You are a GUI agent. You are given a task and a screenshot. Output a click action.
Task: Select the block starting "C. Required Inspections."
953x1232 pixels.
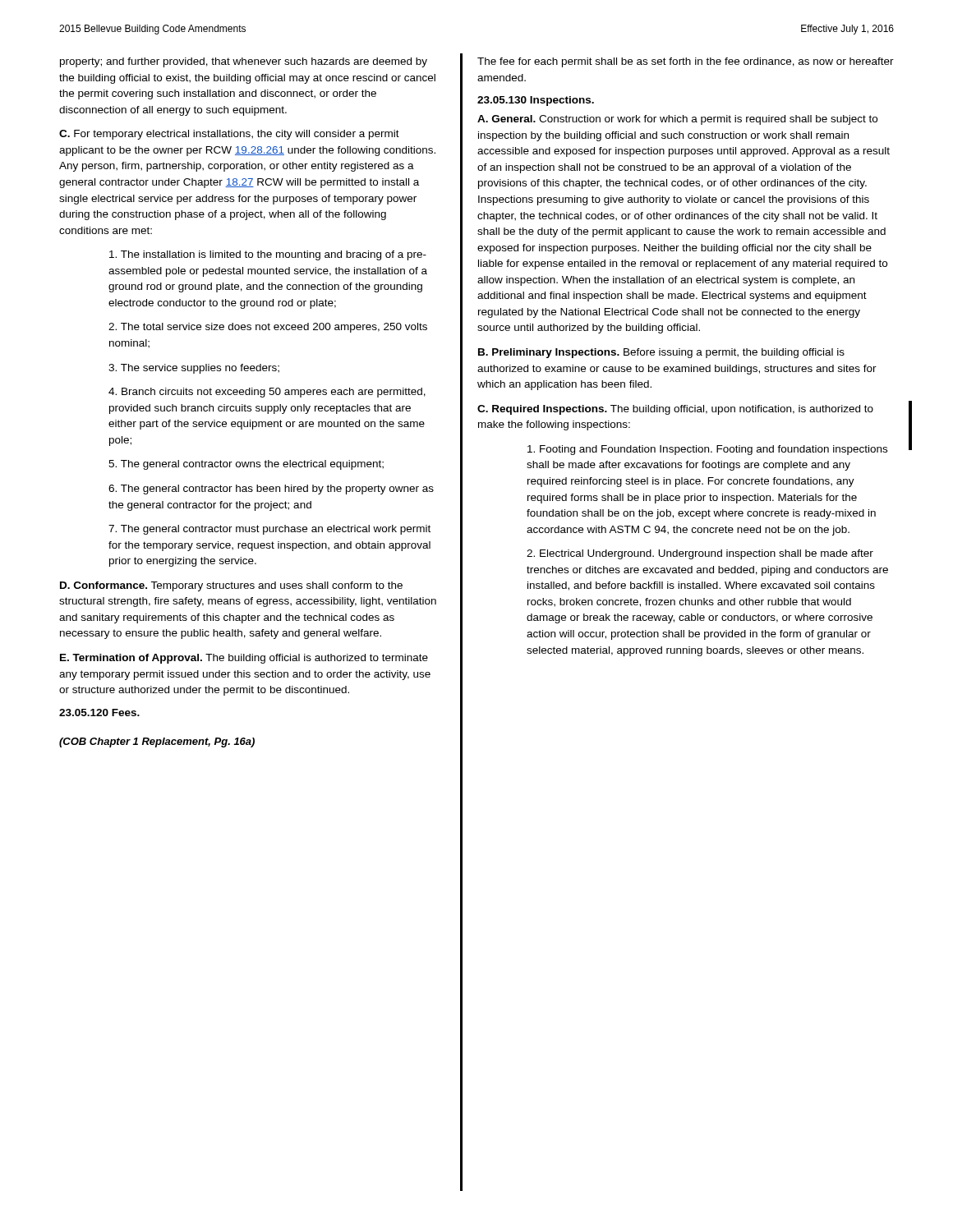pos(686,417)
